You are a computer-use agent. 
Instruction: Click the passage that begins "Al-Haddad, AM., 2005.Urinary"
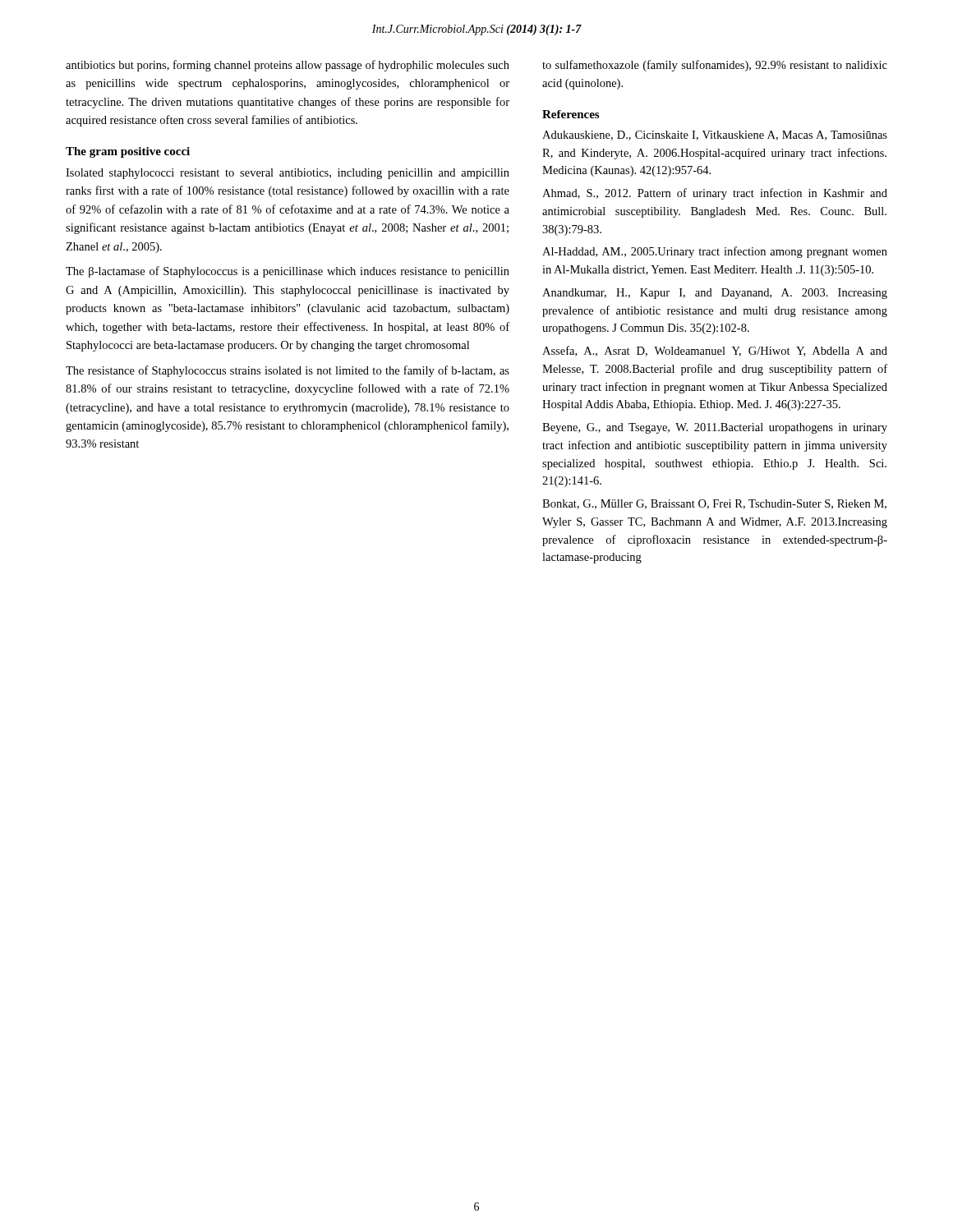click(715, 261)
